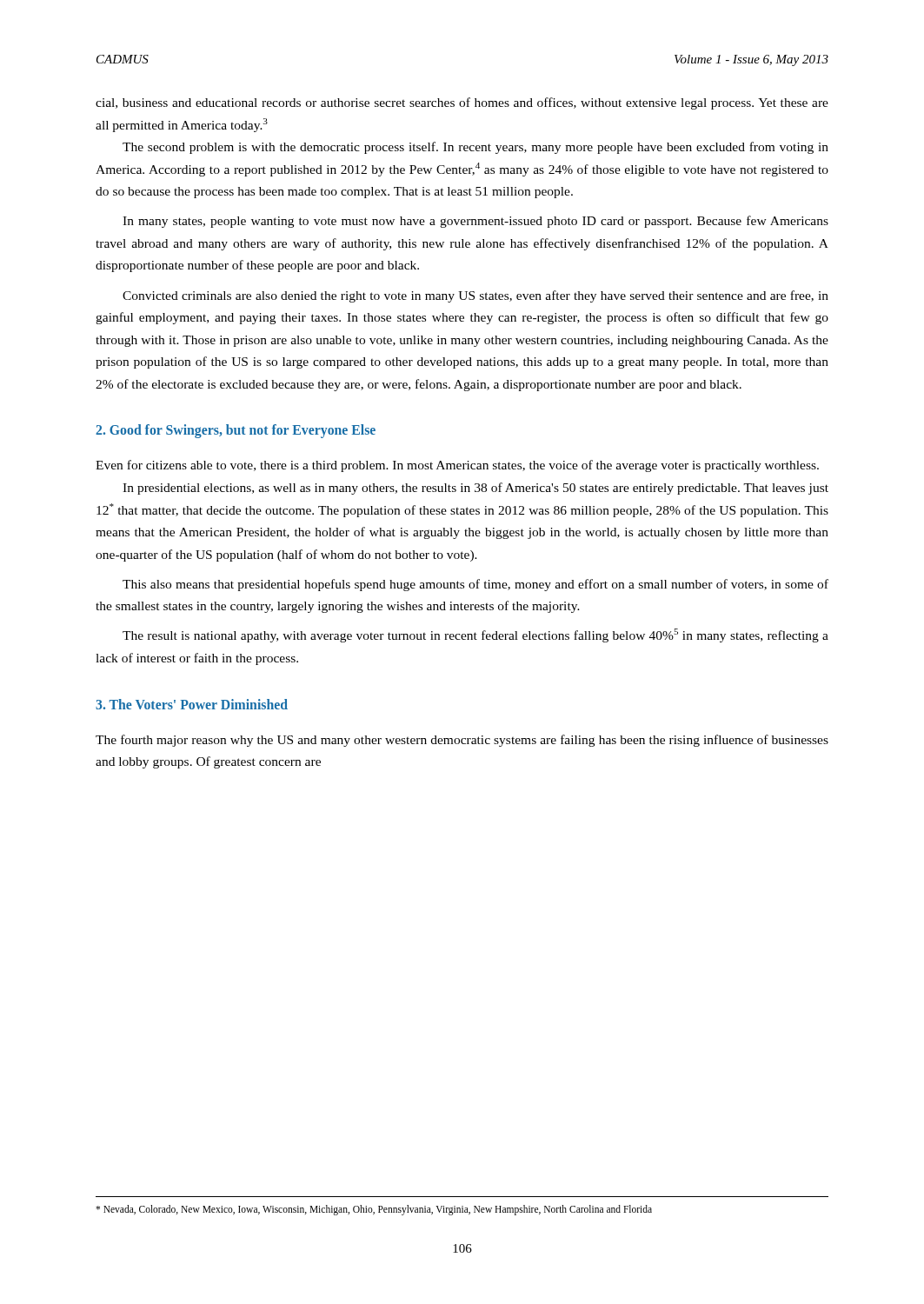Viewport: 924px width, 1304px height.
Task: Select the region starting "The result is national"
Action: [x=462, y=646]
